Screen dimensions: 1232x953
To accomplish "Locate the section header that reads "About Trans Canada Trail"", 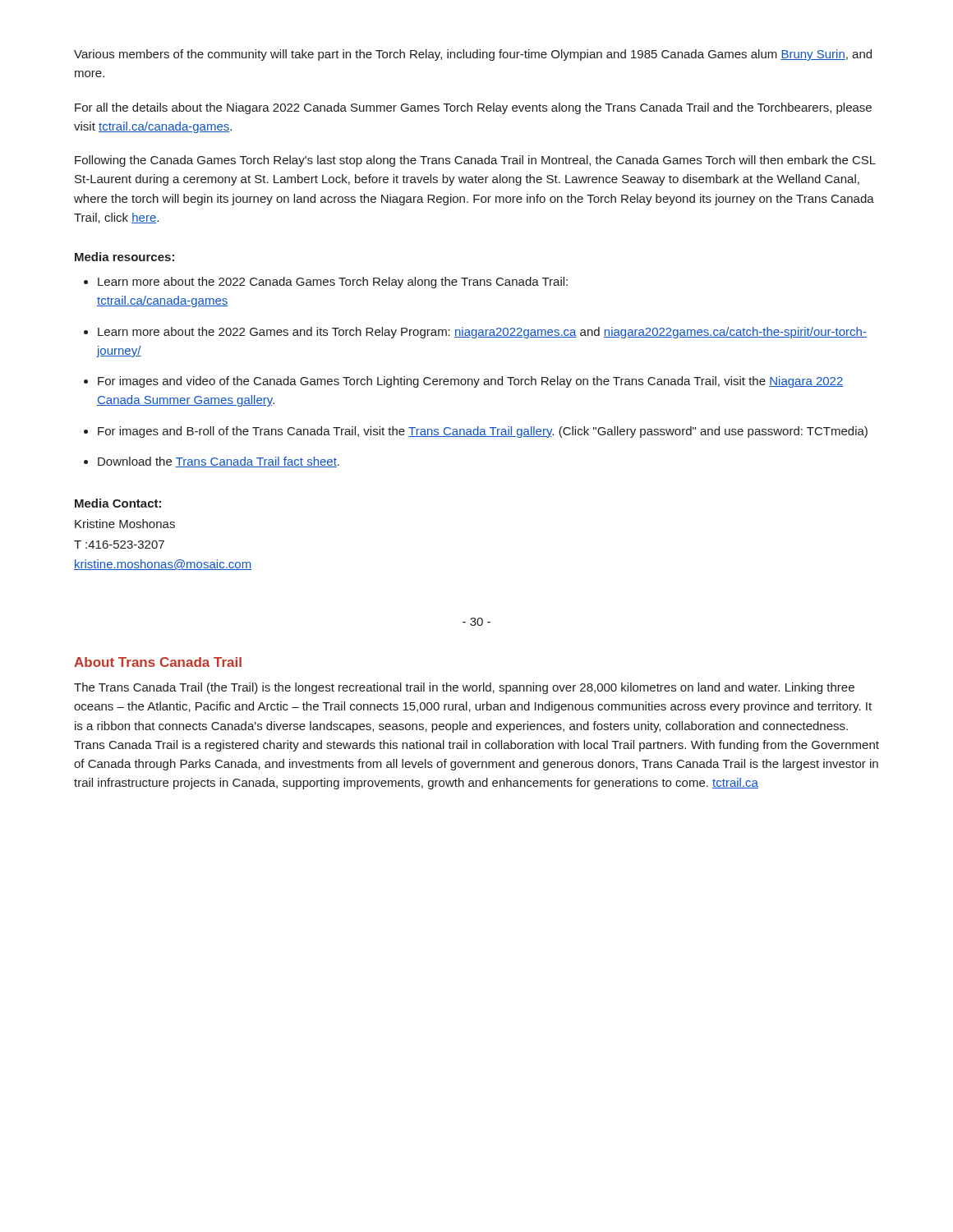I will point(158,662).
